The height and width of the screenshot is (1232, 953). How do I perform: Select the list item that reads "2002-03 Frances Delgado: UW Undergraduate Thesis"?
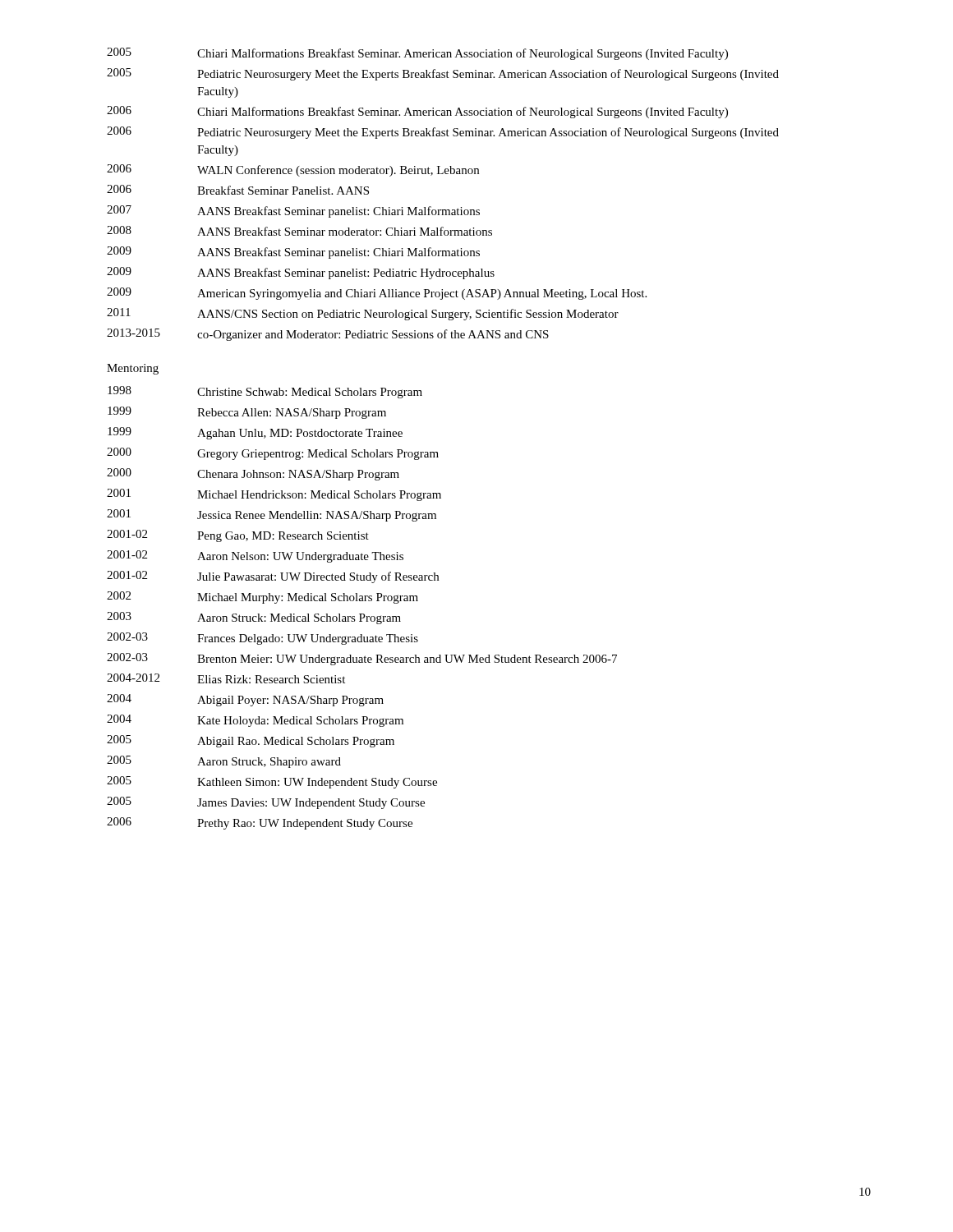(262, 639)
